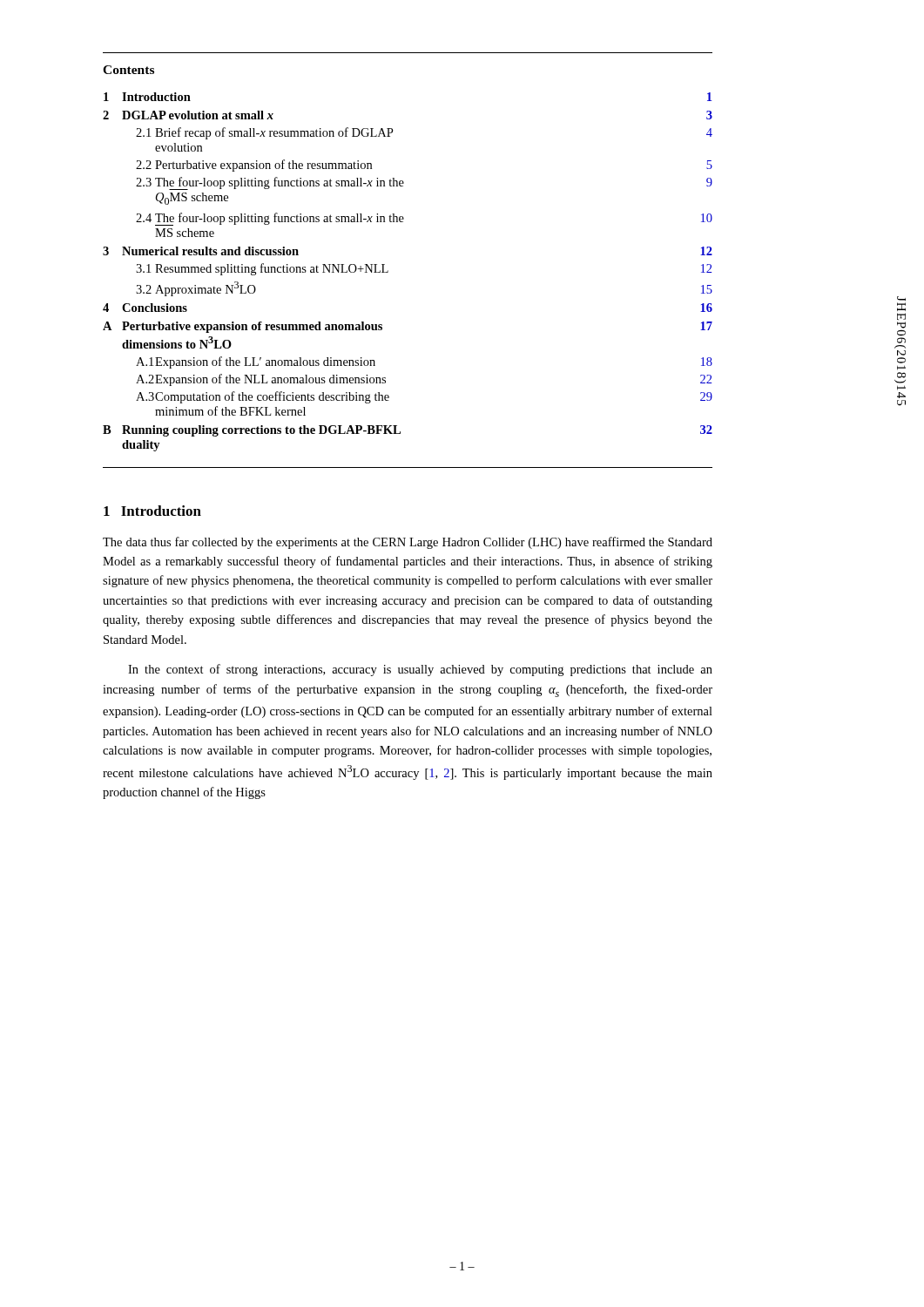Find the text block that reads "The data thus far"

(408, 591)
